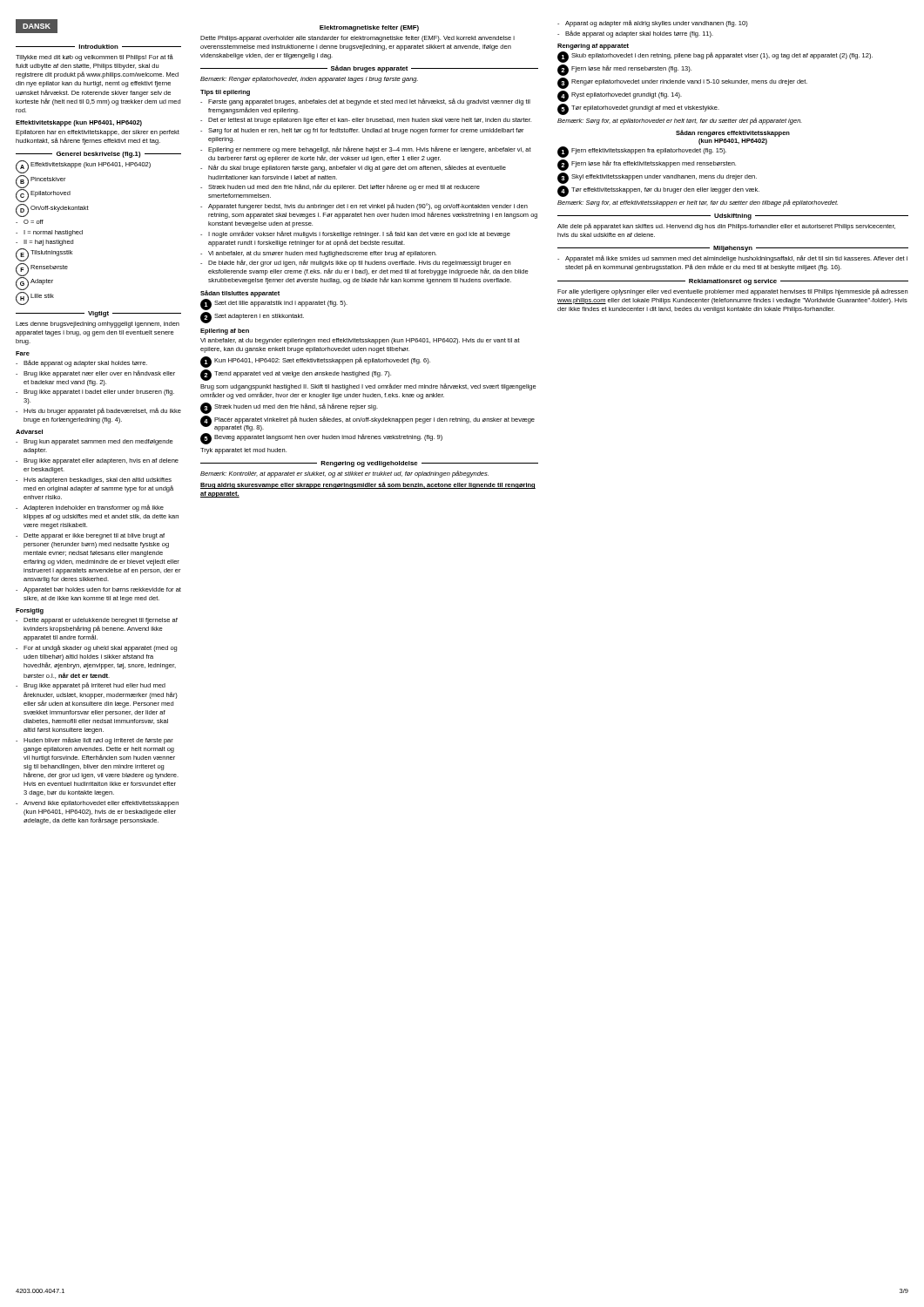The image size is (924, 1307).
Task: Find the section header that says "Generel beskrivelse (fig.1)"
Action: coord(98,154)
